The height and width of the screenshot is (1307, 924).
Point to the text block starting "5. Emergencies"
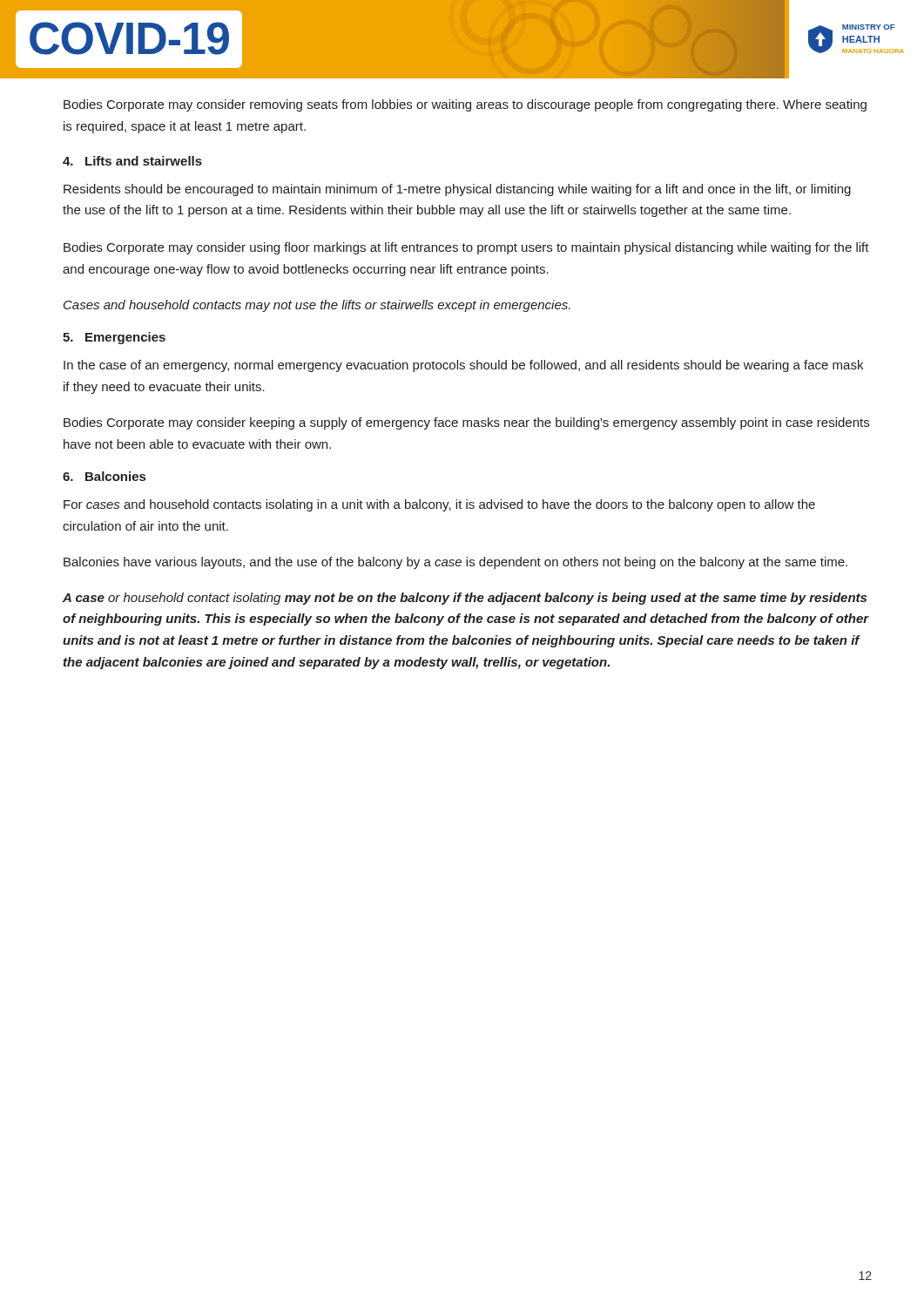click(114, 337)
